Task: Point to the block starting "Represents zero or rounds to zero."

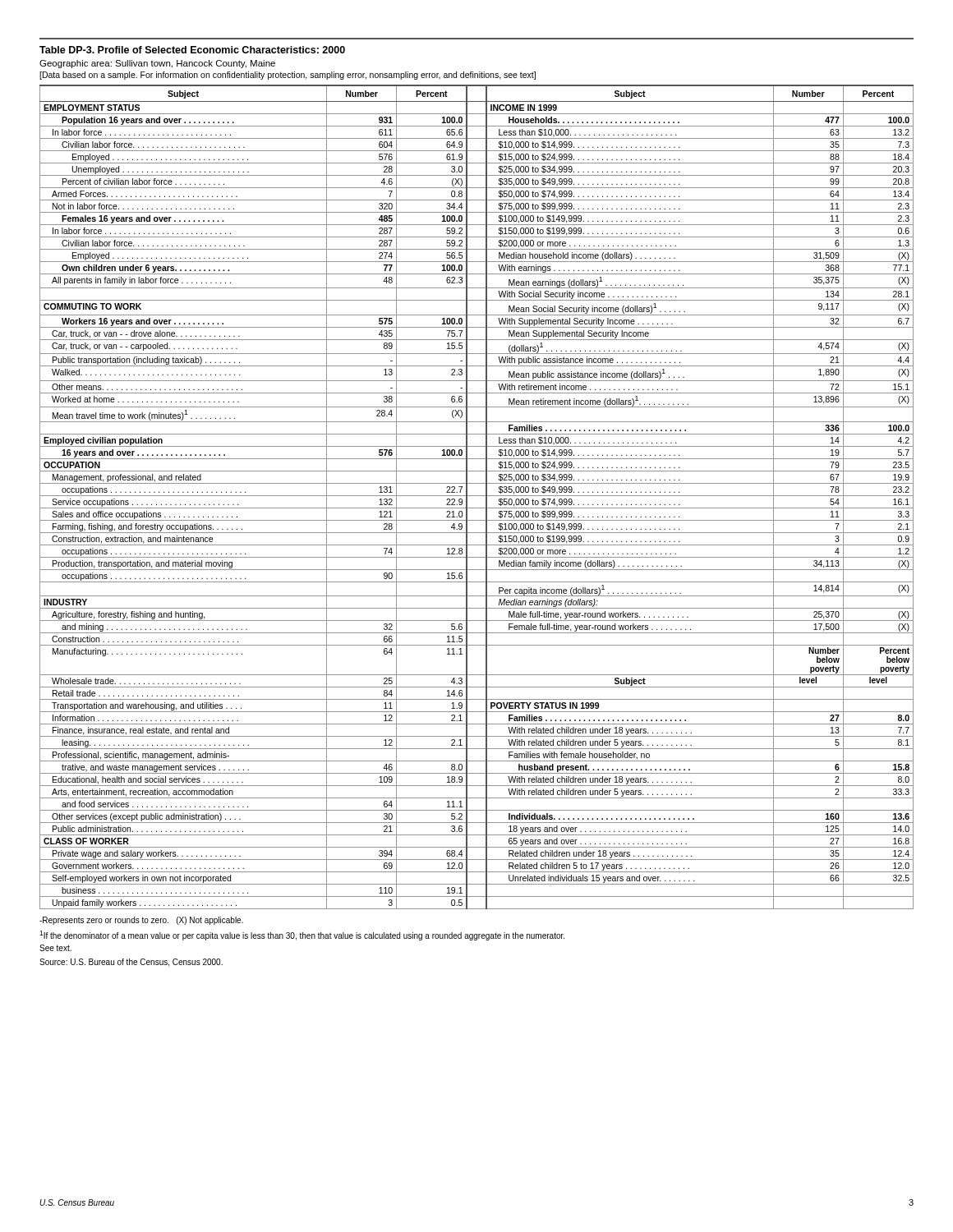Action: click(476, 941)
